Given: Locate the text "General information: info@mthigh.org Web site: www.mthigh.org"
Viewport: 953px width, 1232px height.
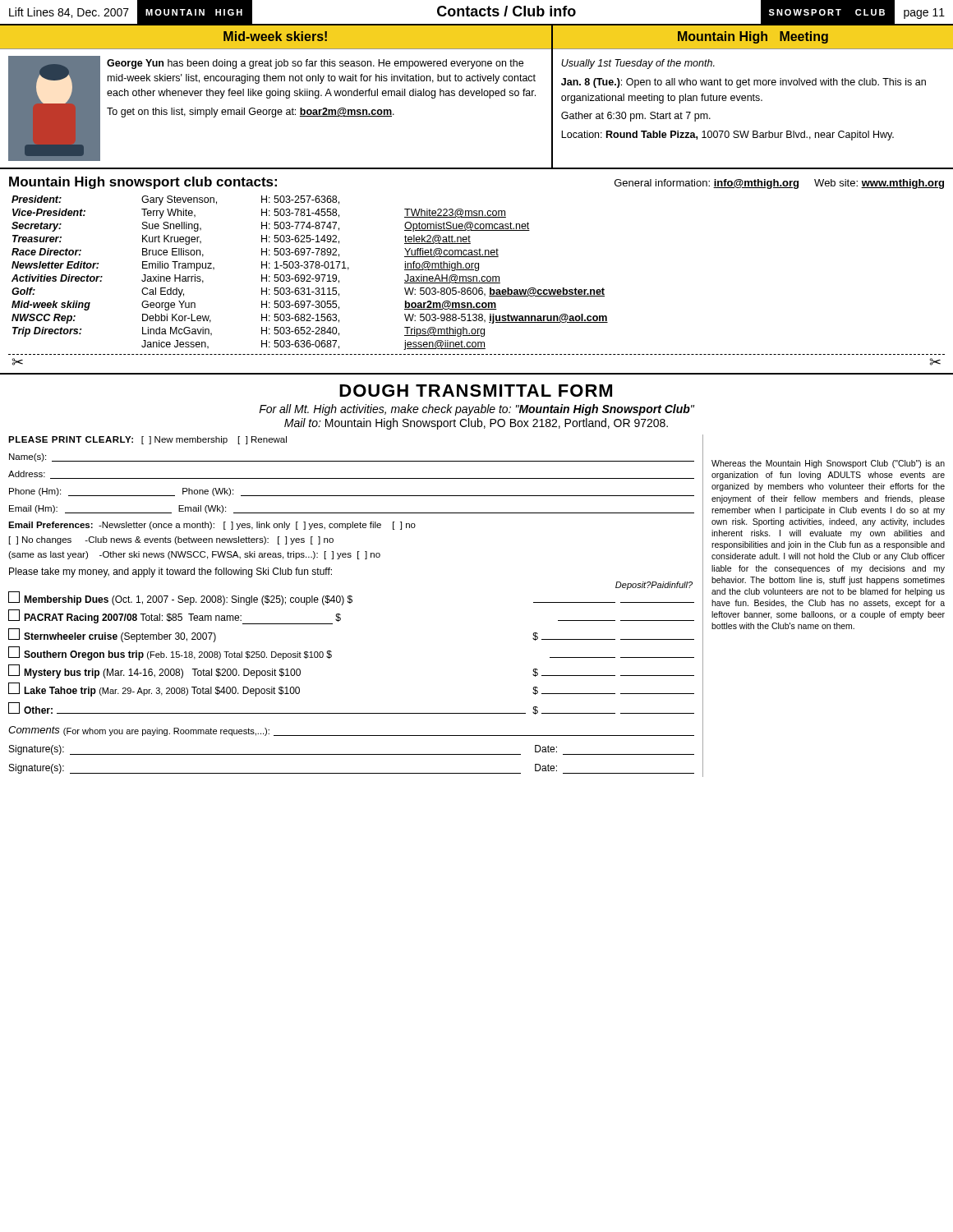Looking at the screenshot, I should click(779, 183).
